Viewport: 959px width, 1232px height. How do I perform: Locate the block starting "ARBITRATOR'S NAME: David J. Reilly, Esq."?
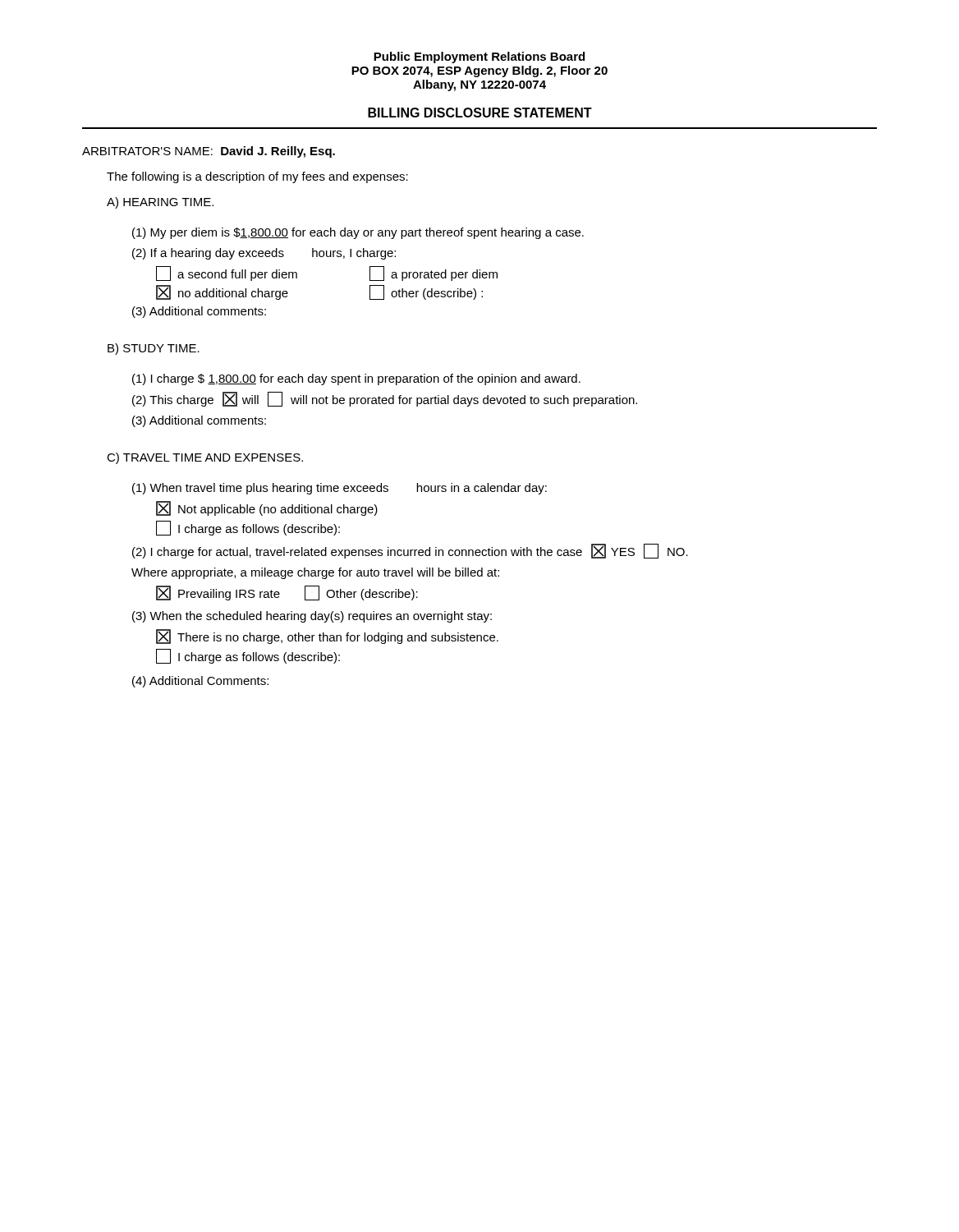(x=209, y=151)
